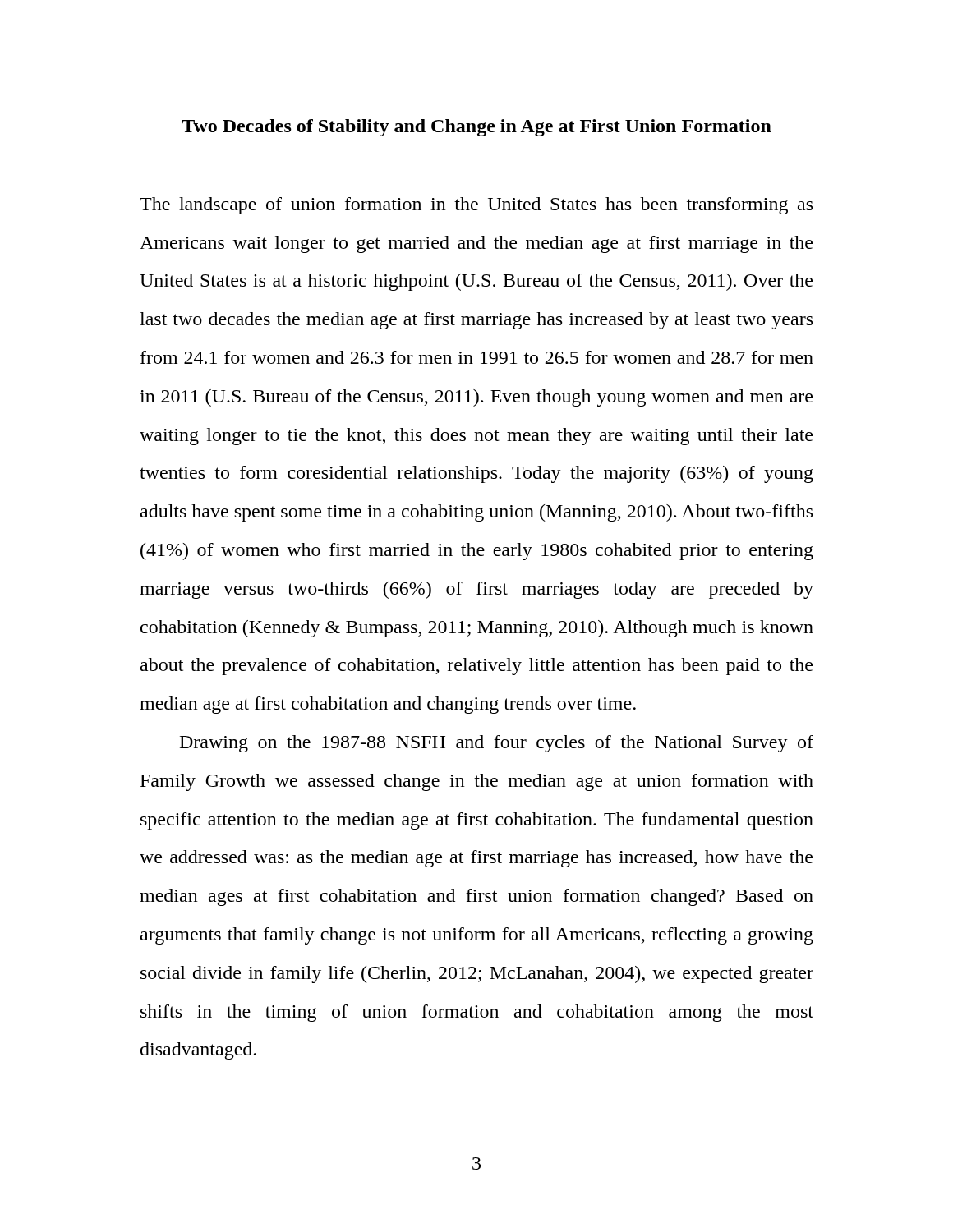Select the text block that reads "Drawing on the 1987-88"

tap(476, 896)
